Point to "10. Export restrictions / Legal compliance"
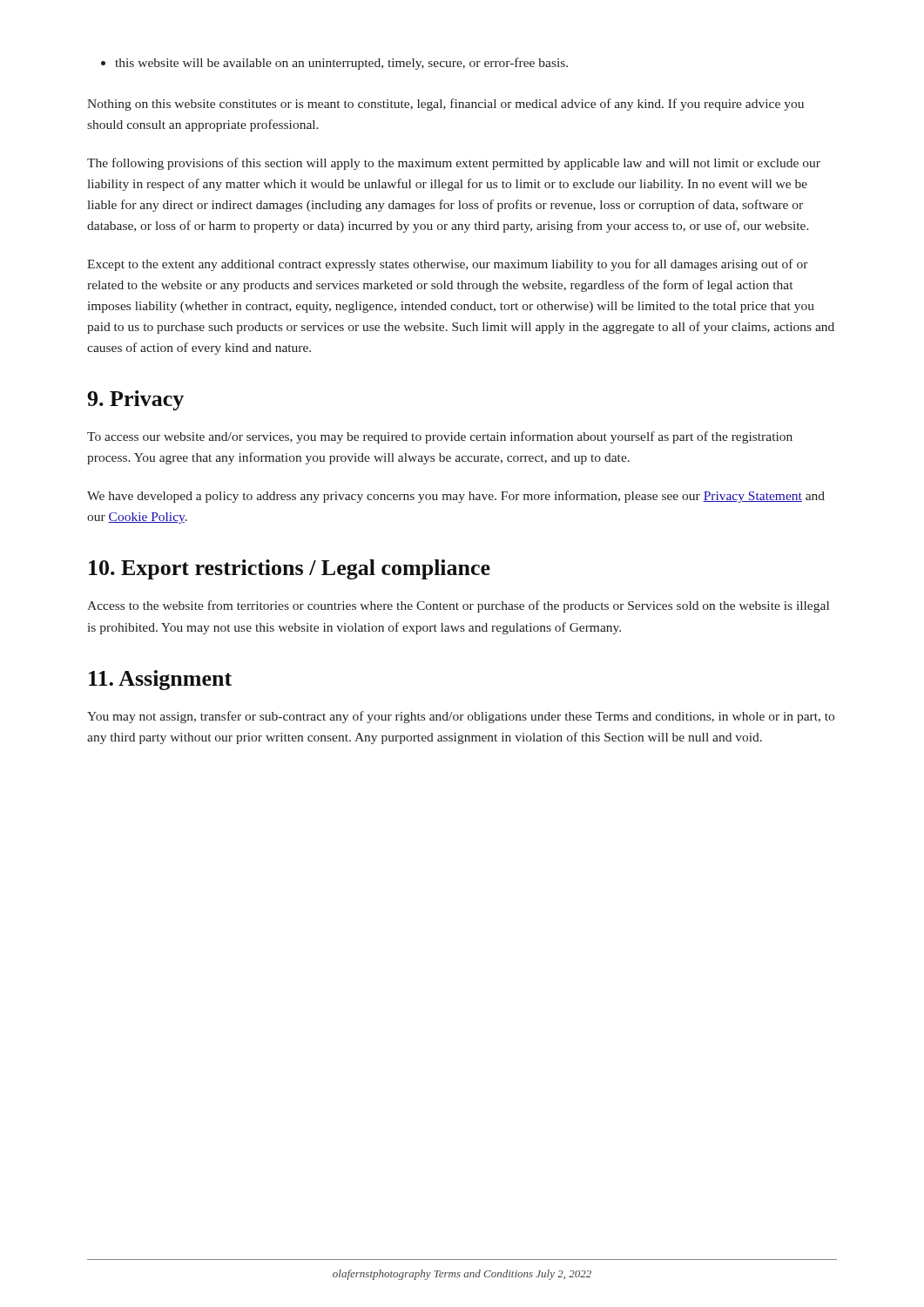 (x=289, y=568)
